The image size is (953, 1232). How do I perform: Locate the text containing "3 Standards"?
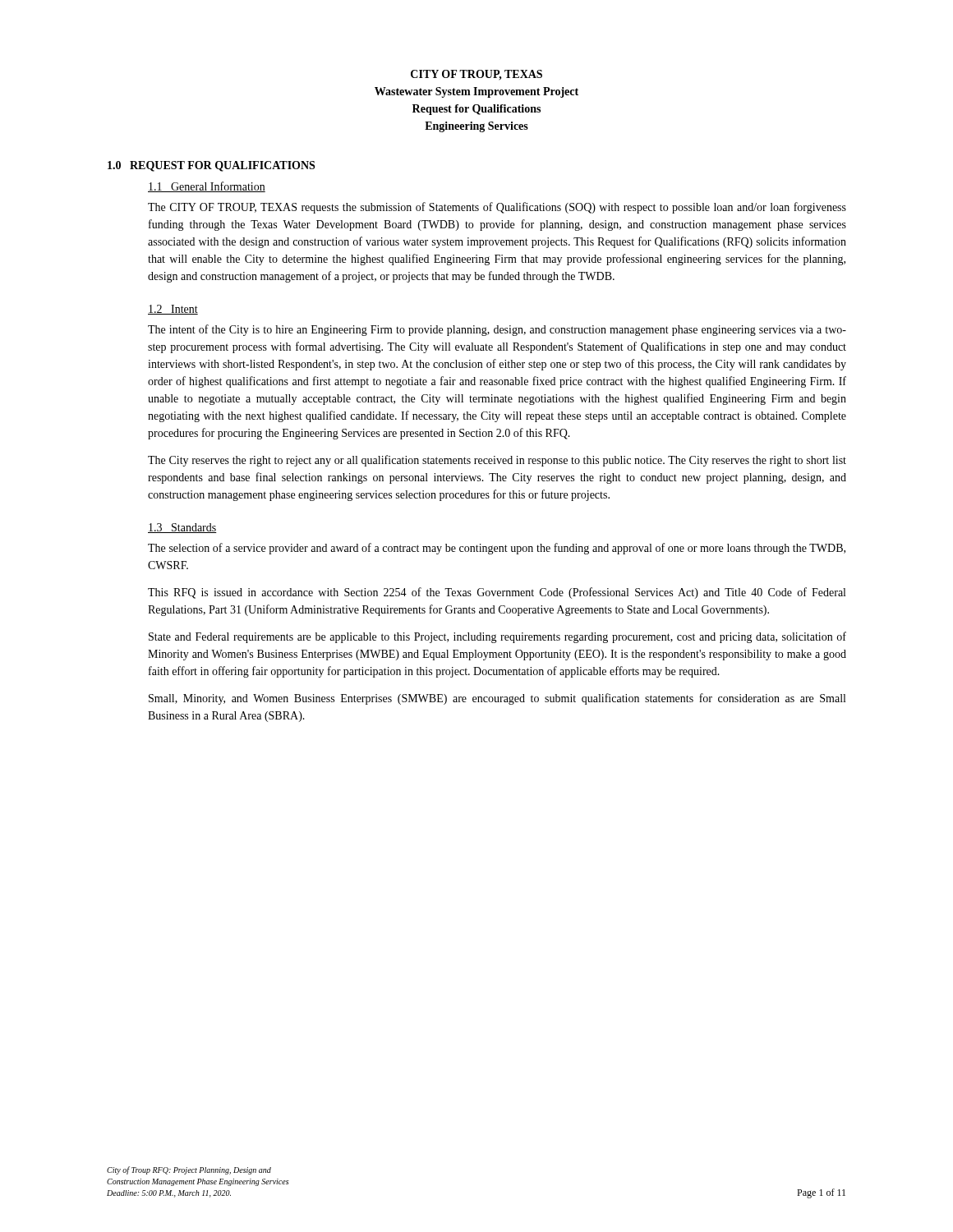pos(182,528)
